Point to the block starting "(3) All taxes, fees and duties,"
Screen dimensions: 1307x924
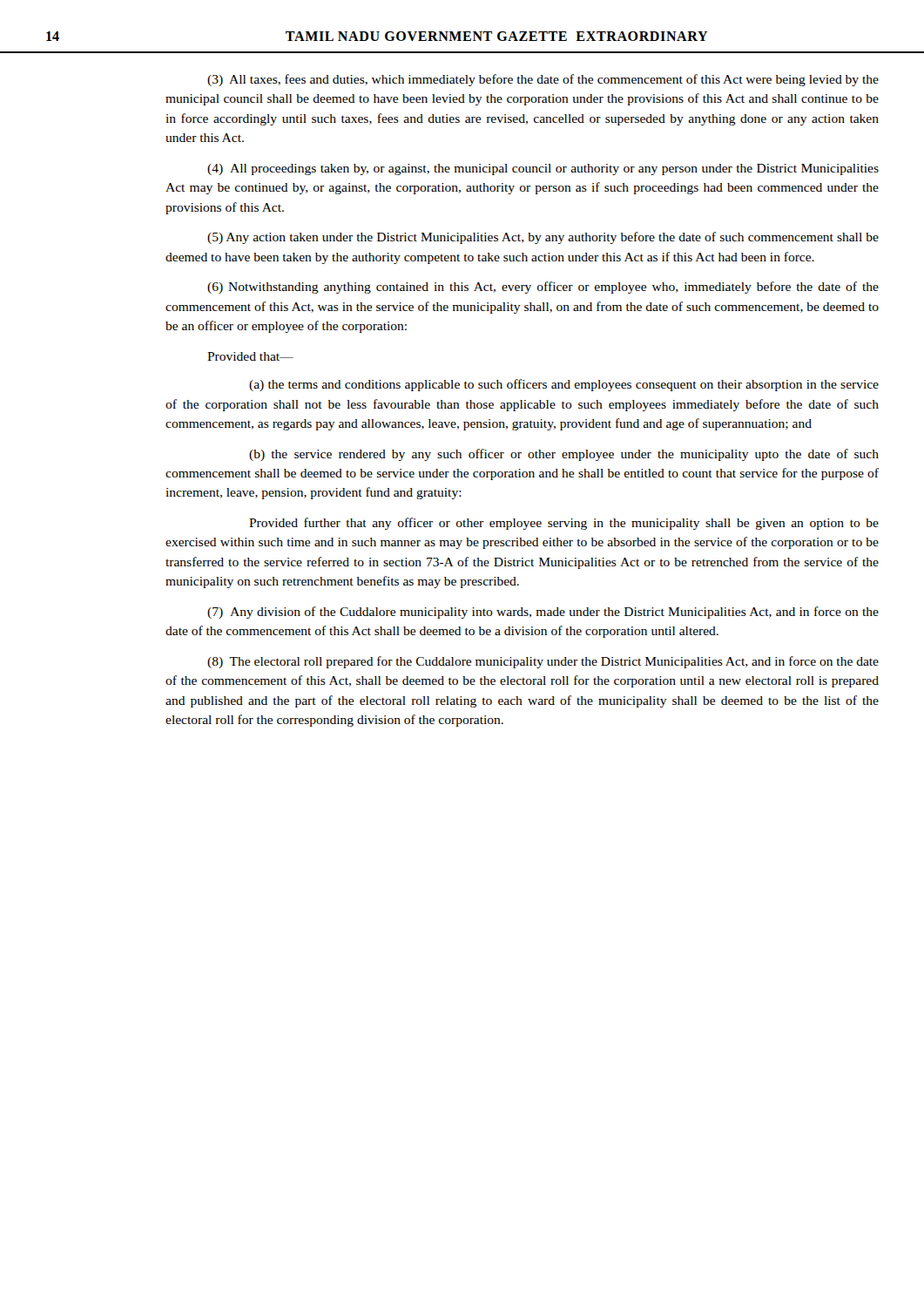point(522,108)
